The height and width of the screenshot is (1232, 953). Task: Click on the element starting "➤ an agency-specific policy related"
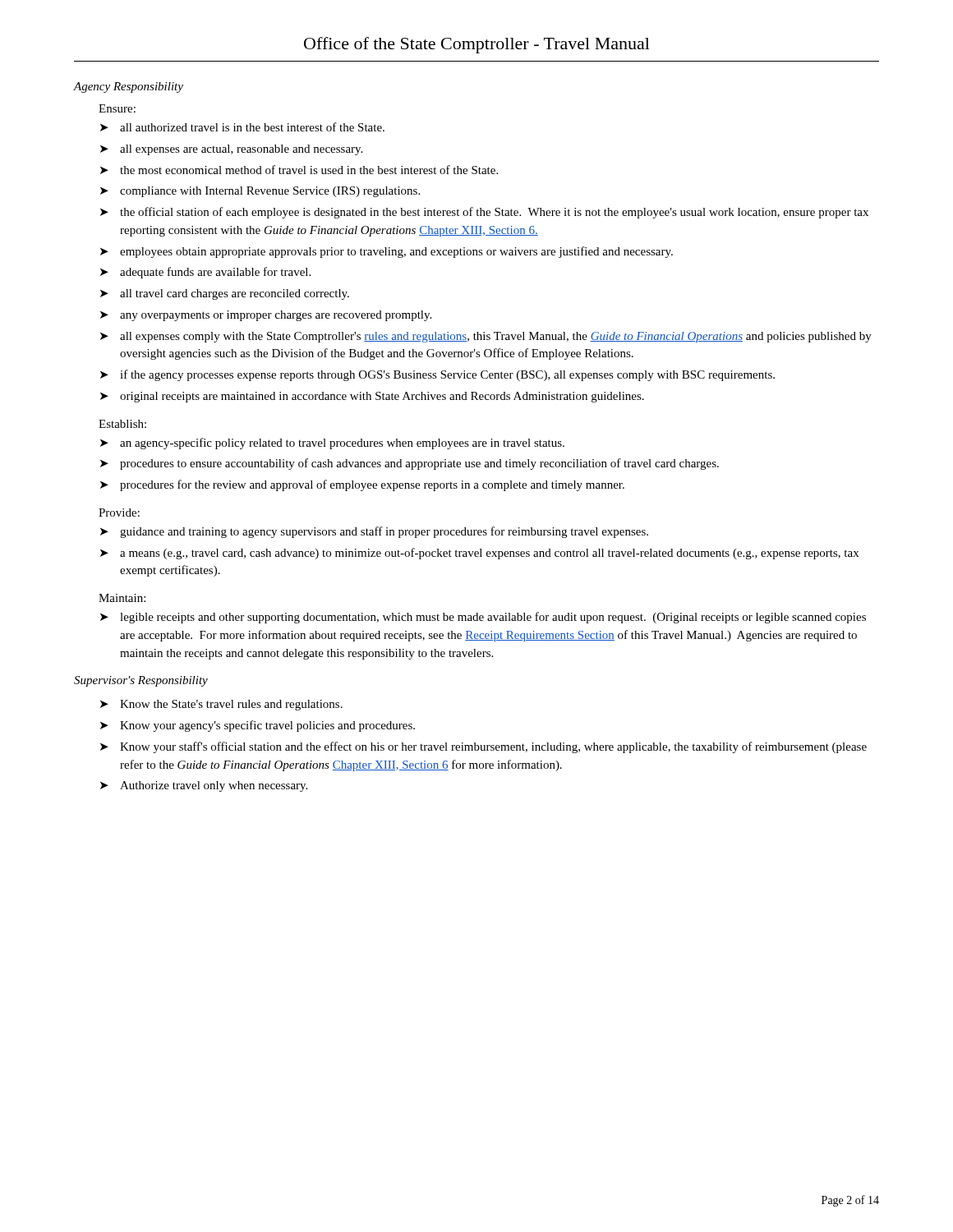tap(489, 443)
